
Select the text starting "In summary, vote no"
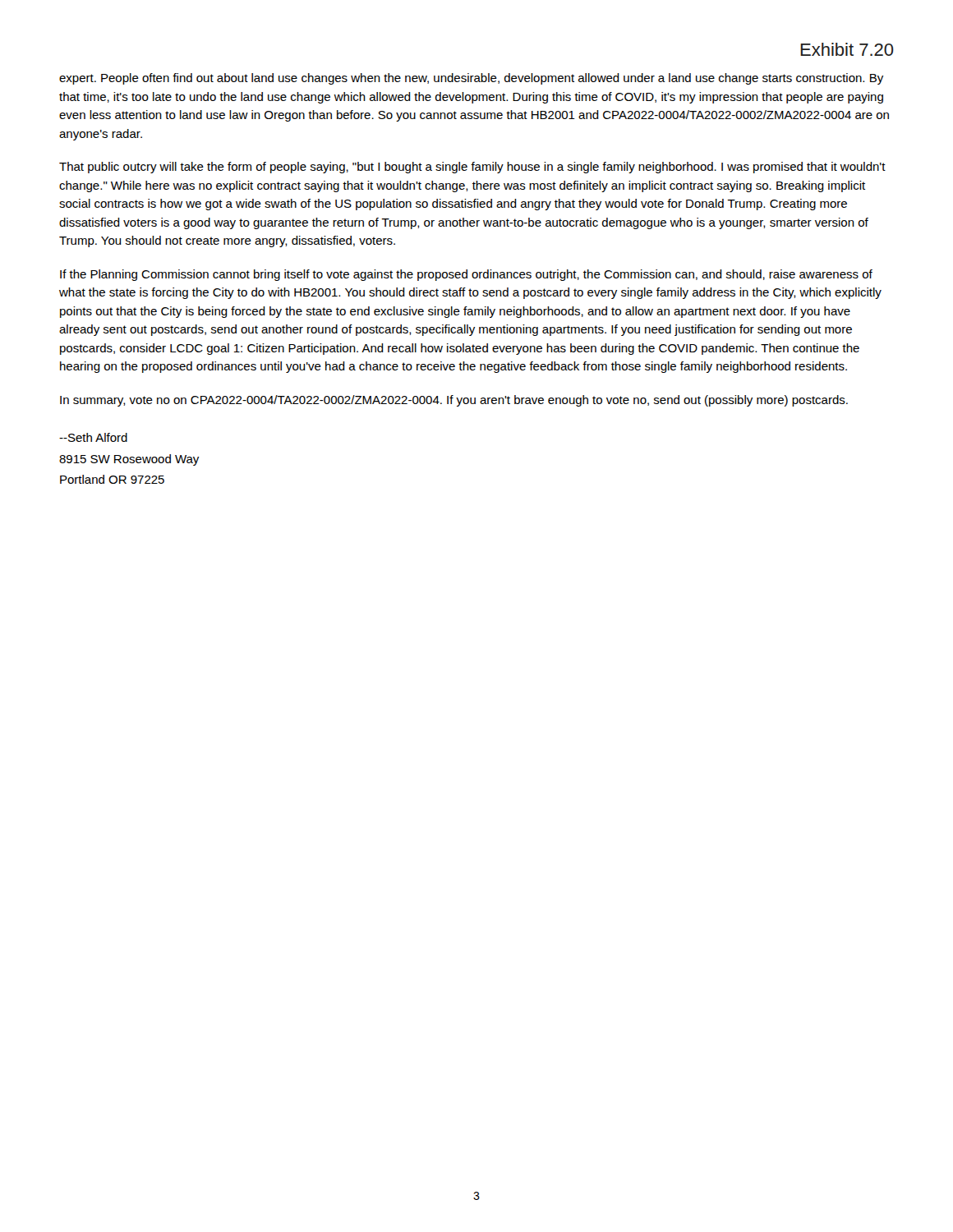pos(454,399)
